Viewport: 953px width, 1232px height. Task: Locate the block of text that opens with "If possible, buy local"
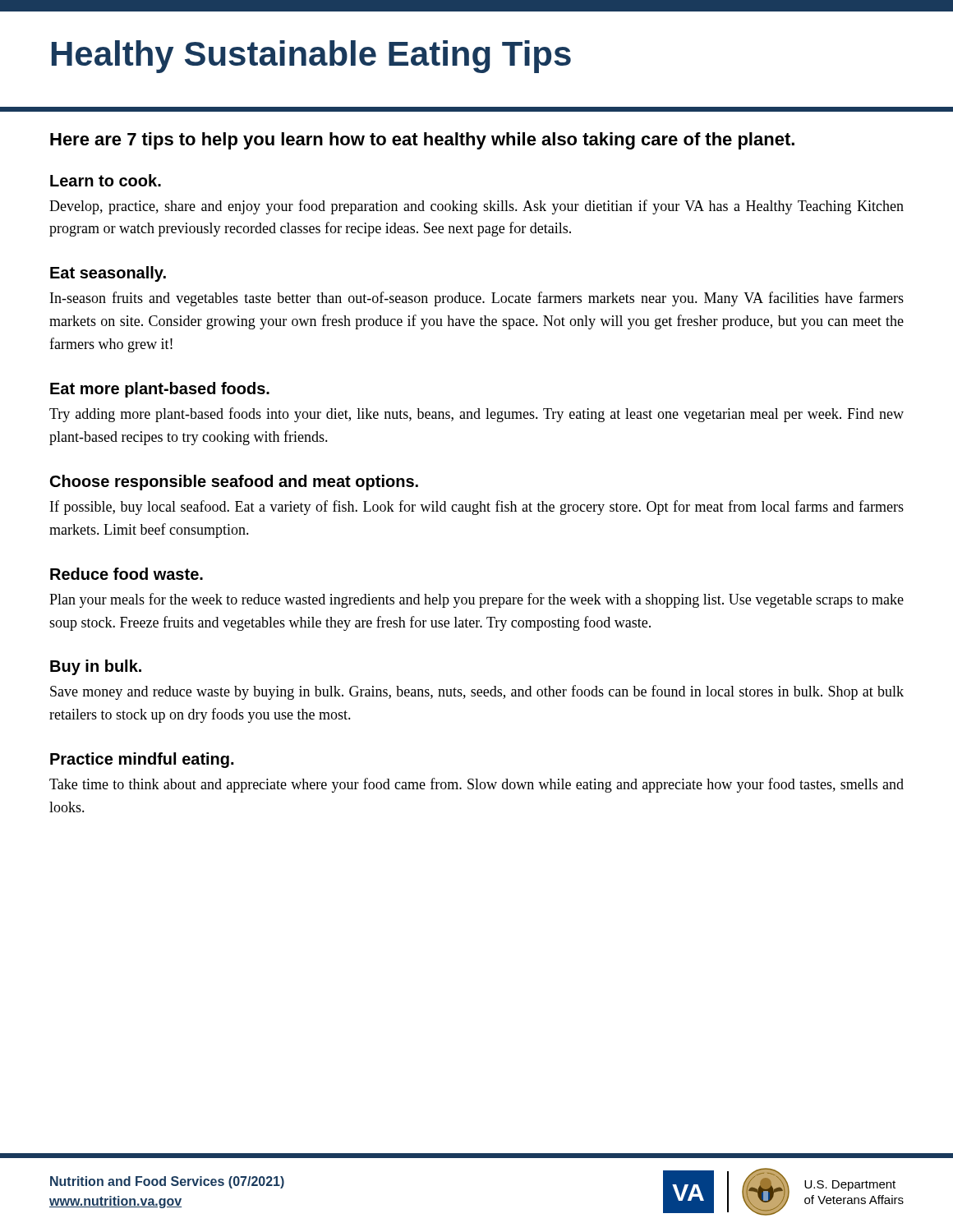[476, 519]
